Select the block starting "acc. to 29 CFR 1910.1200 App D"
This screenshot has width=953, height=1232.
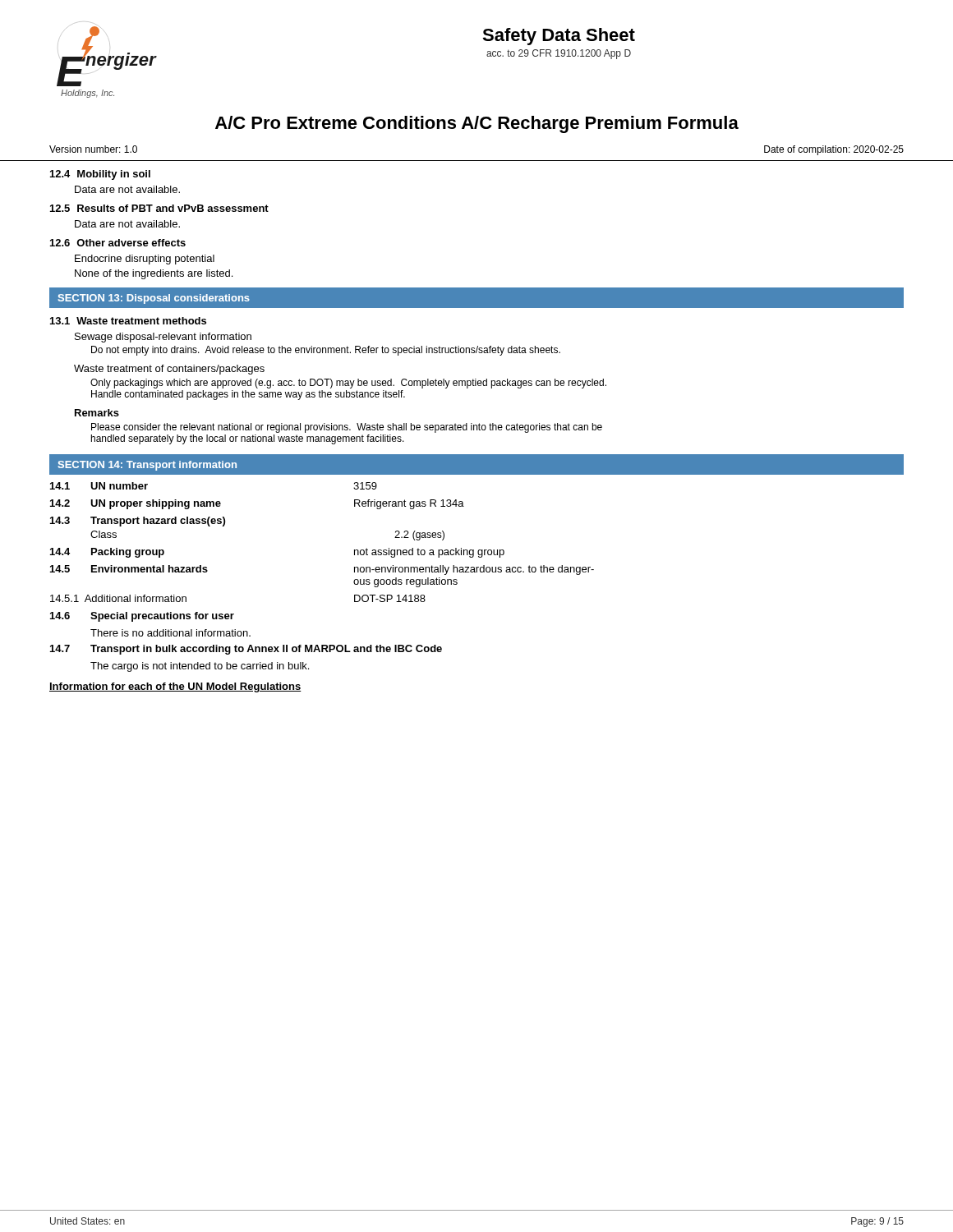559,53
